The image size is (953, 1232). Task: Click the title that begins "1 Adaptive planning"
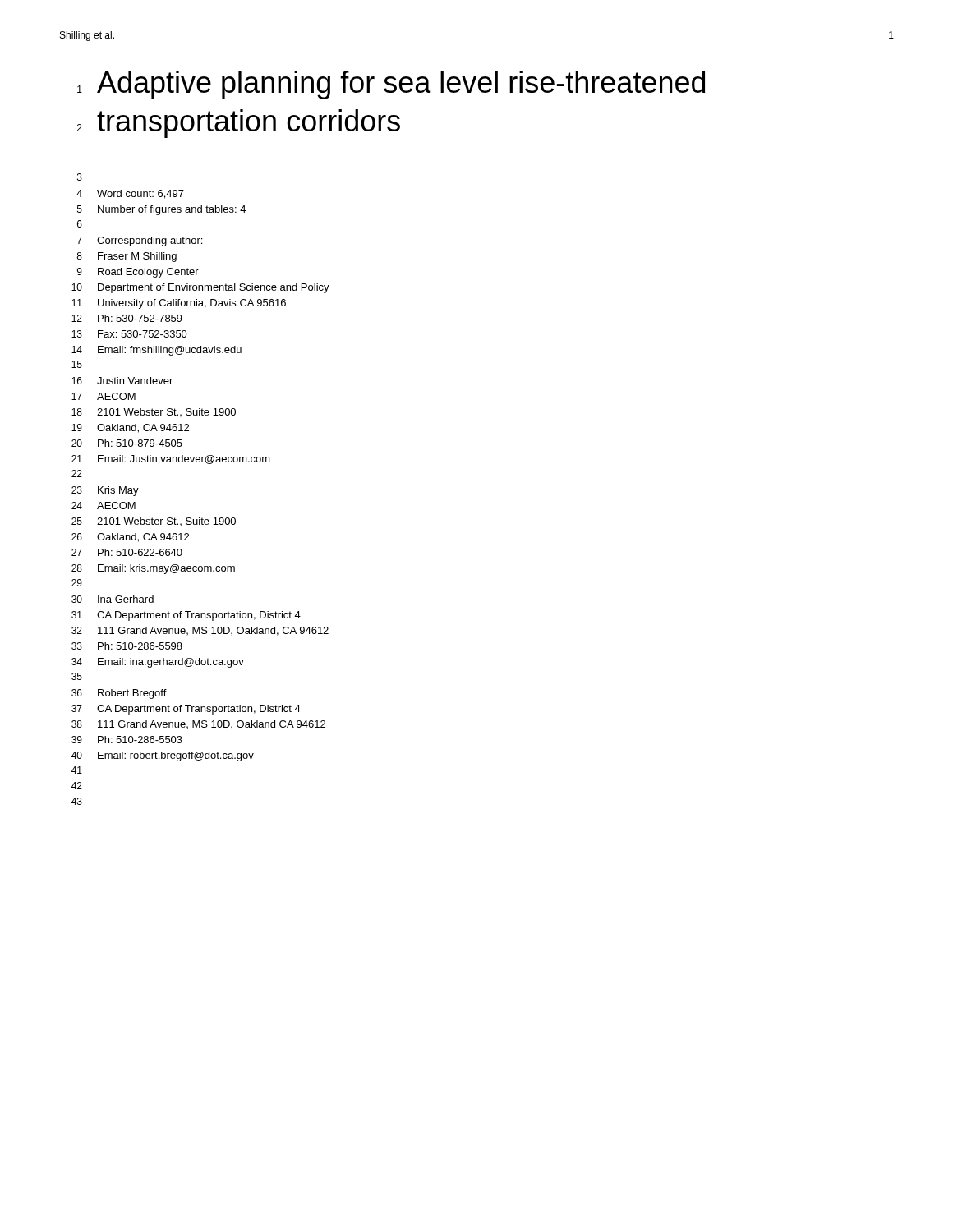click(449, 103)
